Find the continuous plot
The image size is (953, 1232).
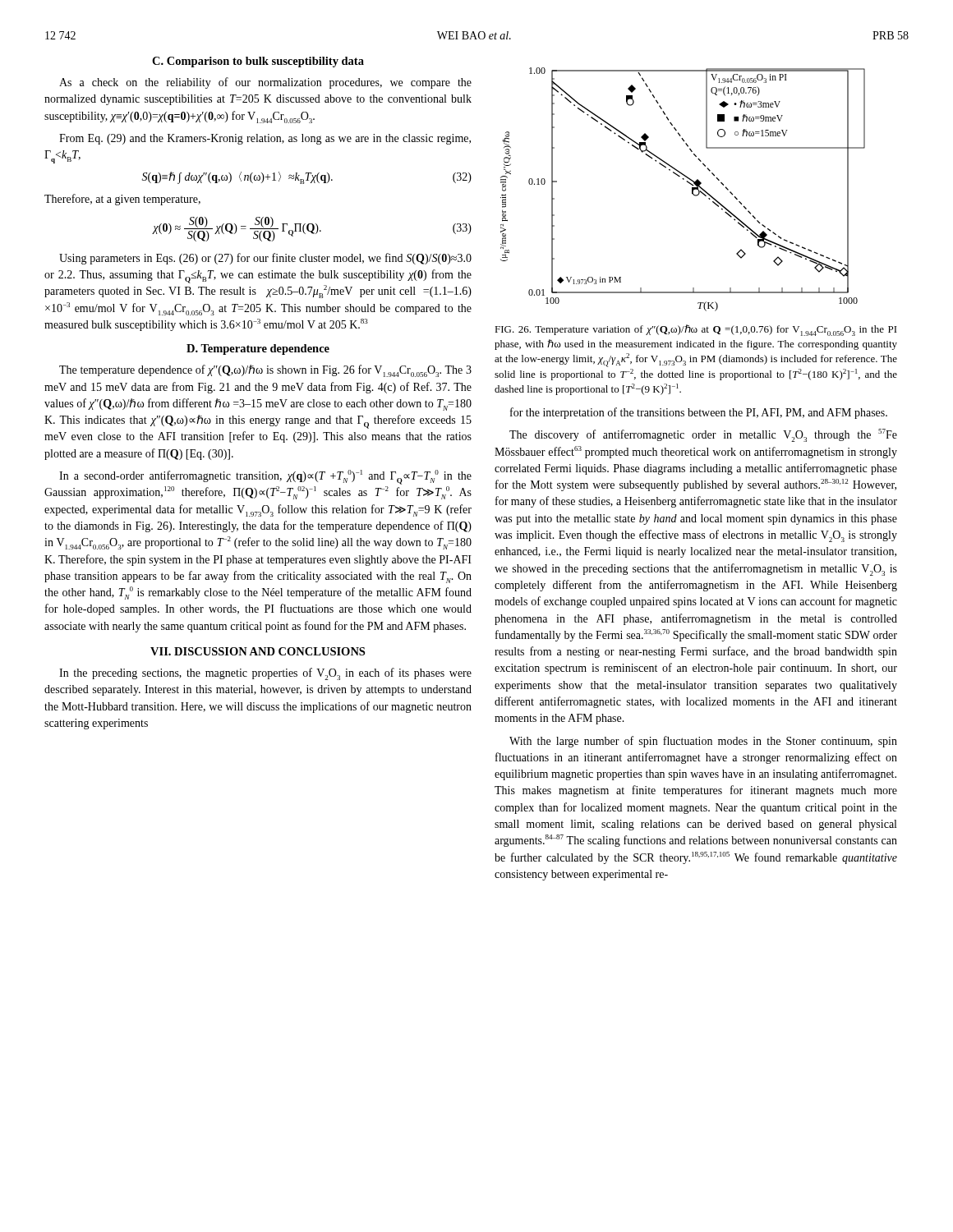tap(684, 186)
